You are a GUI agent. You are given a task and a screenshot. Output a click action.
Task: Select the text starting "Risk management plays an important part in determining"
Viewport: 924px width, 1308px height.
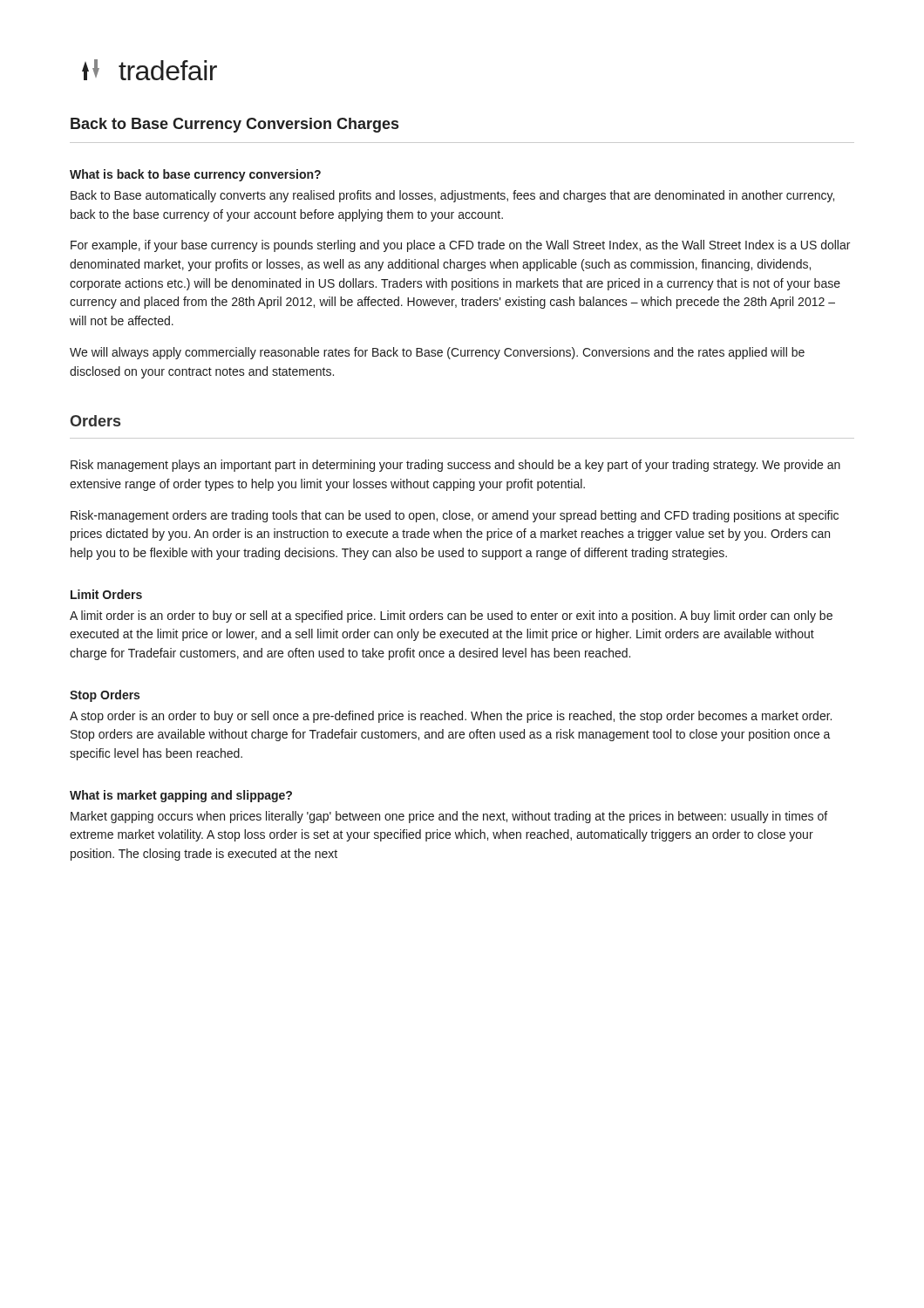(x=462, y=475)
